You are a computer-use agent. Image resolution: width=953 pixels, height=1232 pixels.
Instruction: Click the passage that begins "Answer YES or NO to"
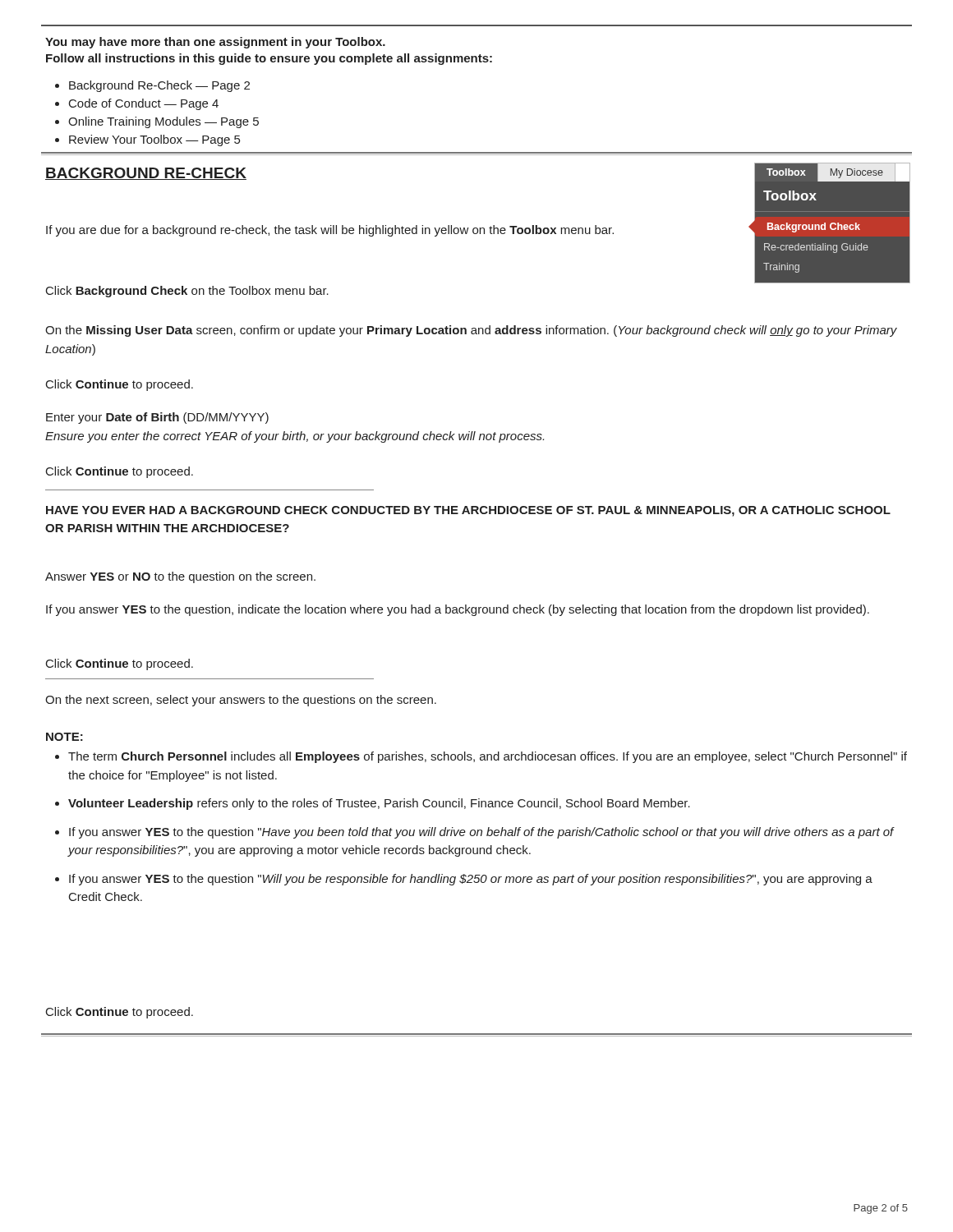point(181,576)
